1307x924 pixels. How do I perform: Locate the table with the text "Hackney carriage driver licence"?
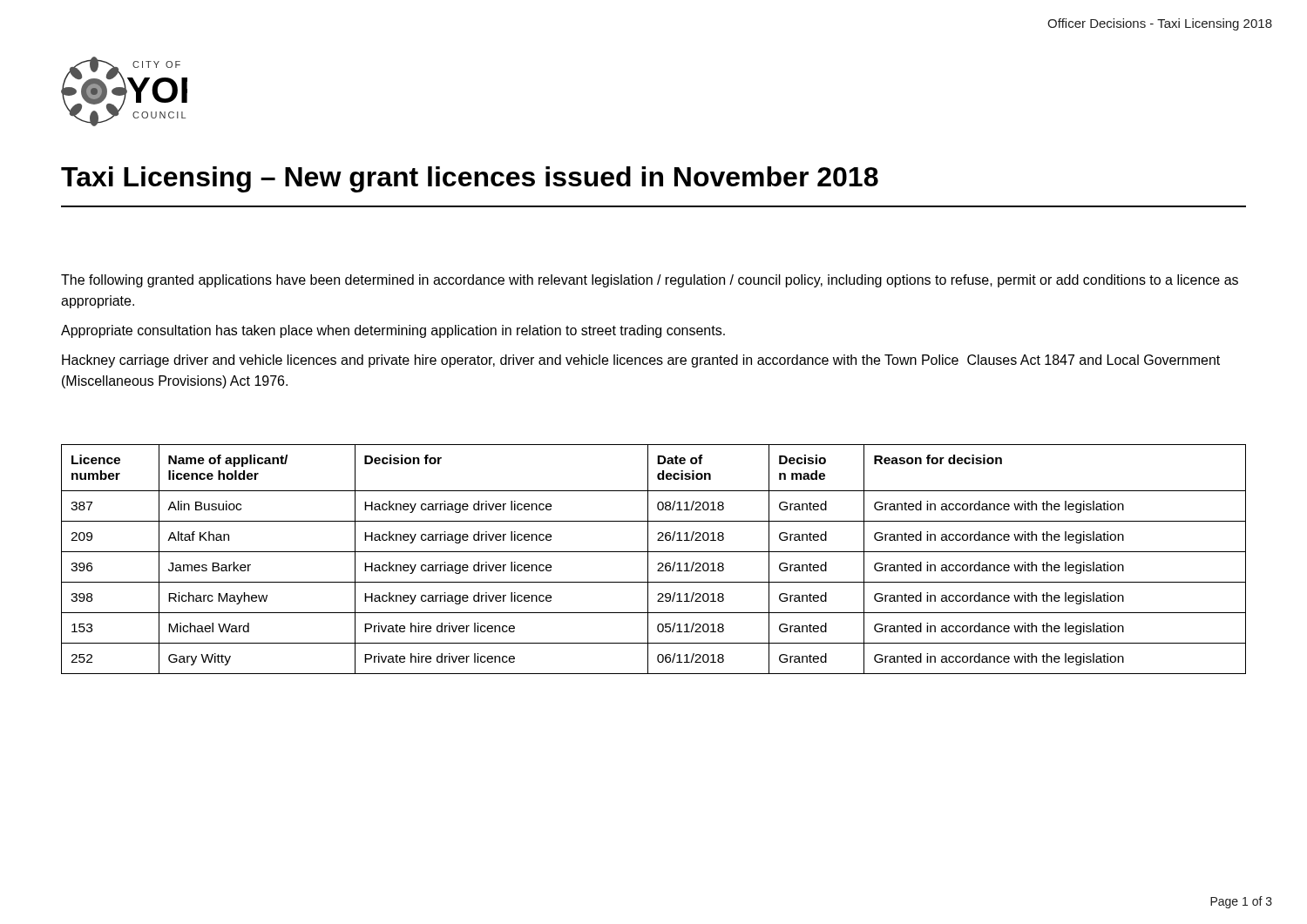pos(654,559)
